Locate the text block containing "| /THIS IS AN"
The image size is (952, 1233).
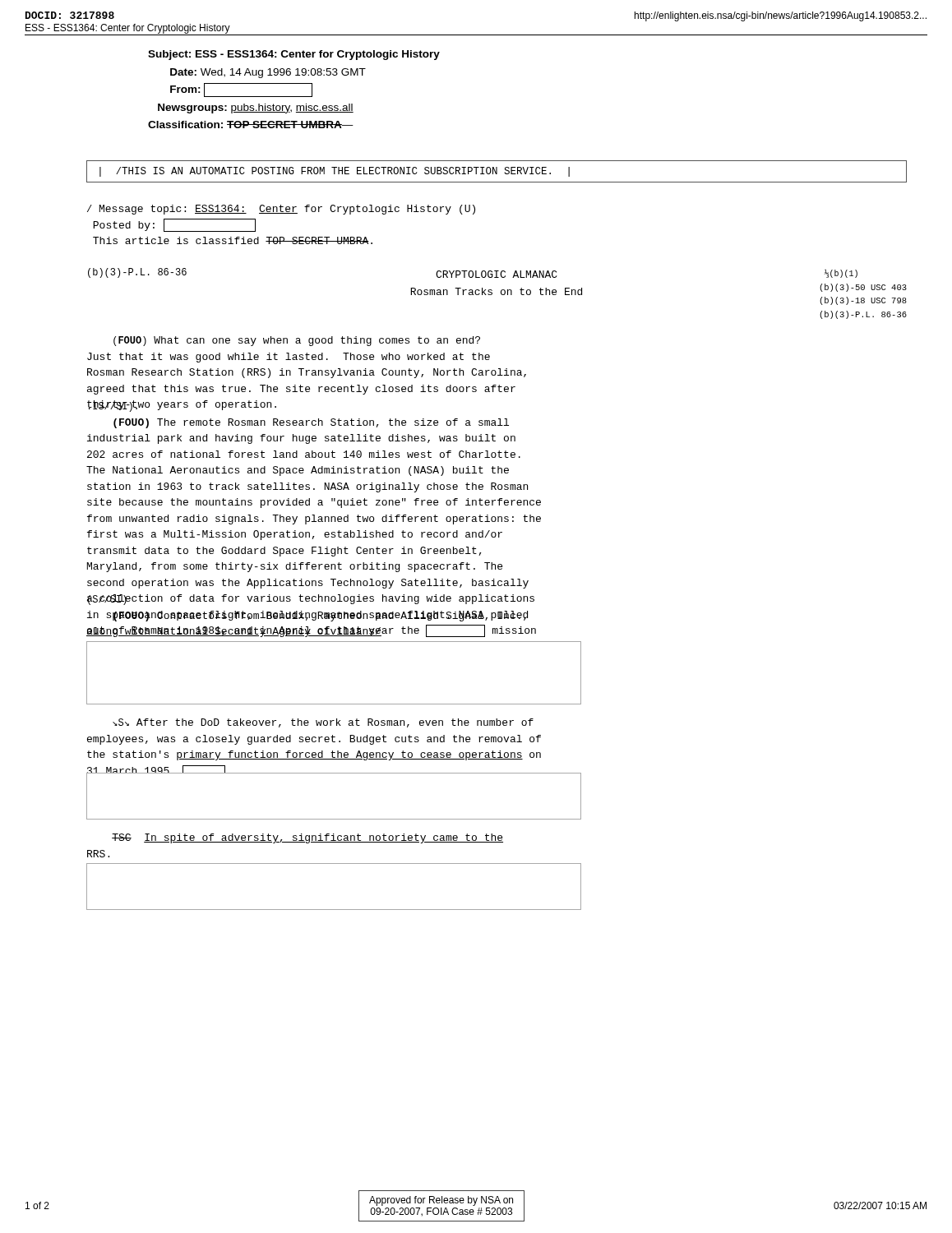coord(335,171)
